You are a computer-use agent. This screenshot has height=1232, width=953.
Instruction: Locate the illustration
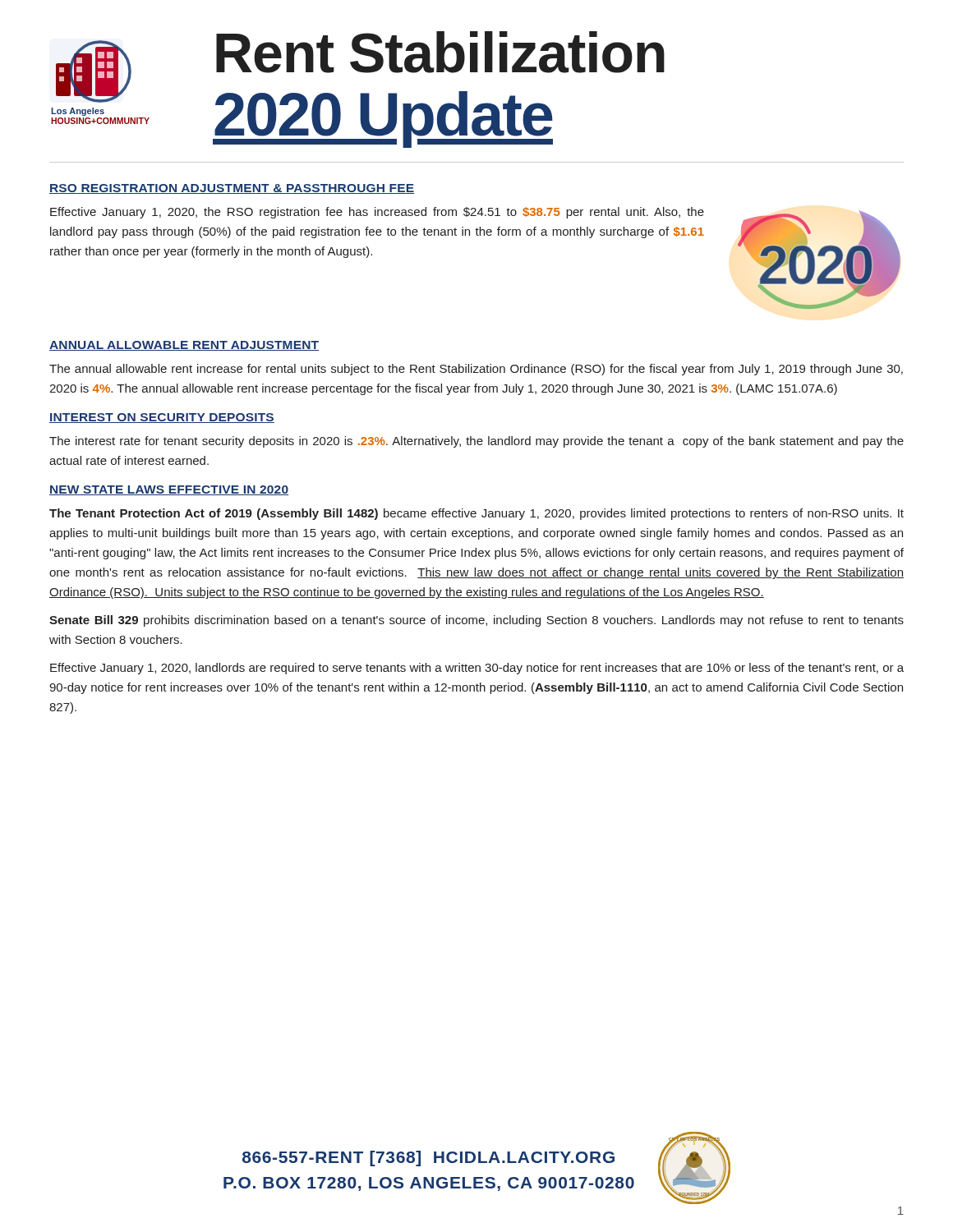pyautogui.click(x=815, y=265)
